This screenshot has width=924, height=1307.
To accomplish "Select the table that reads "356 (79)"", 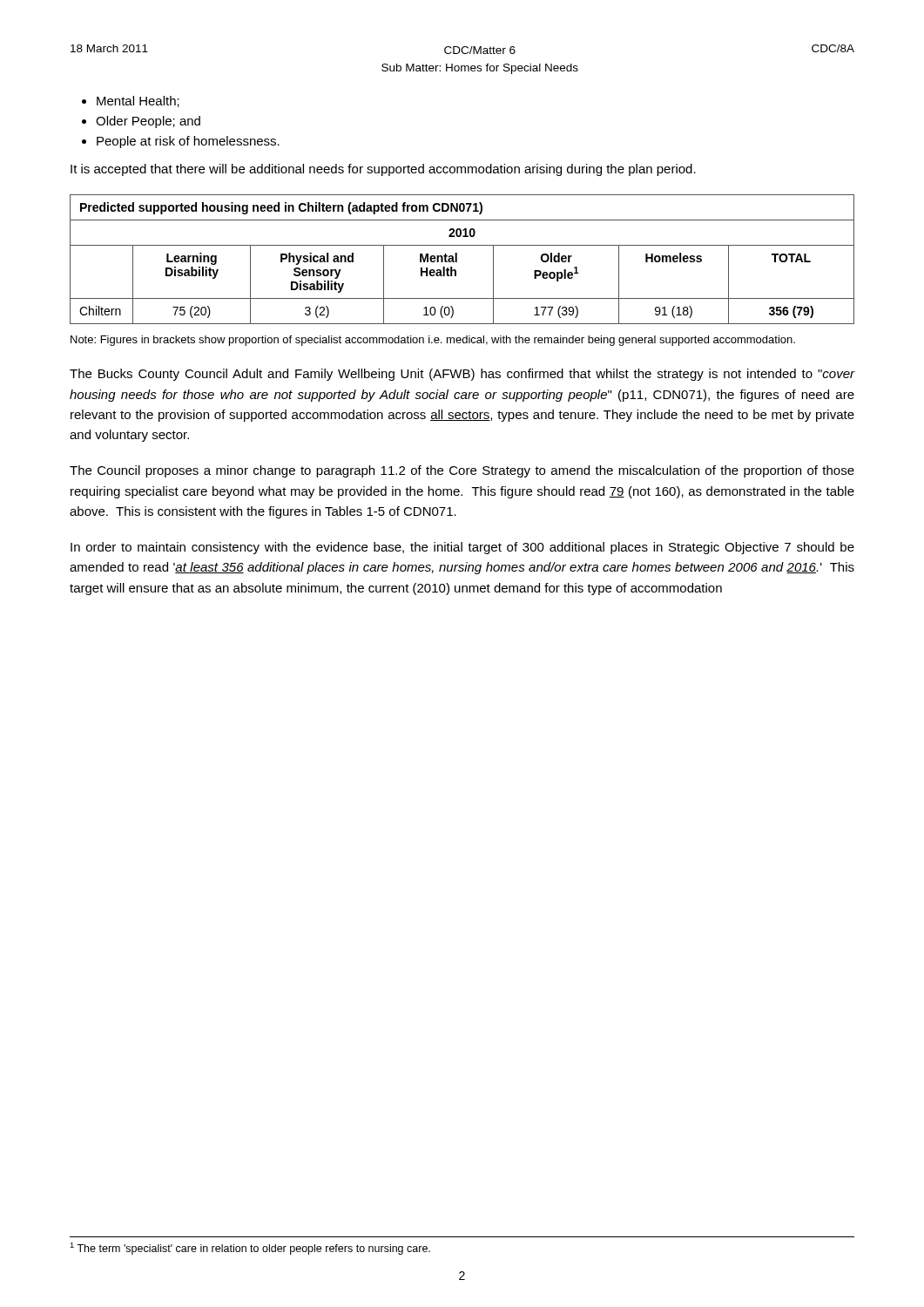I will coord(462,259).
